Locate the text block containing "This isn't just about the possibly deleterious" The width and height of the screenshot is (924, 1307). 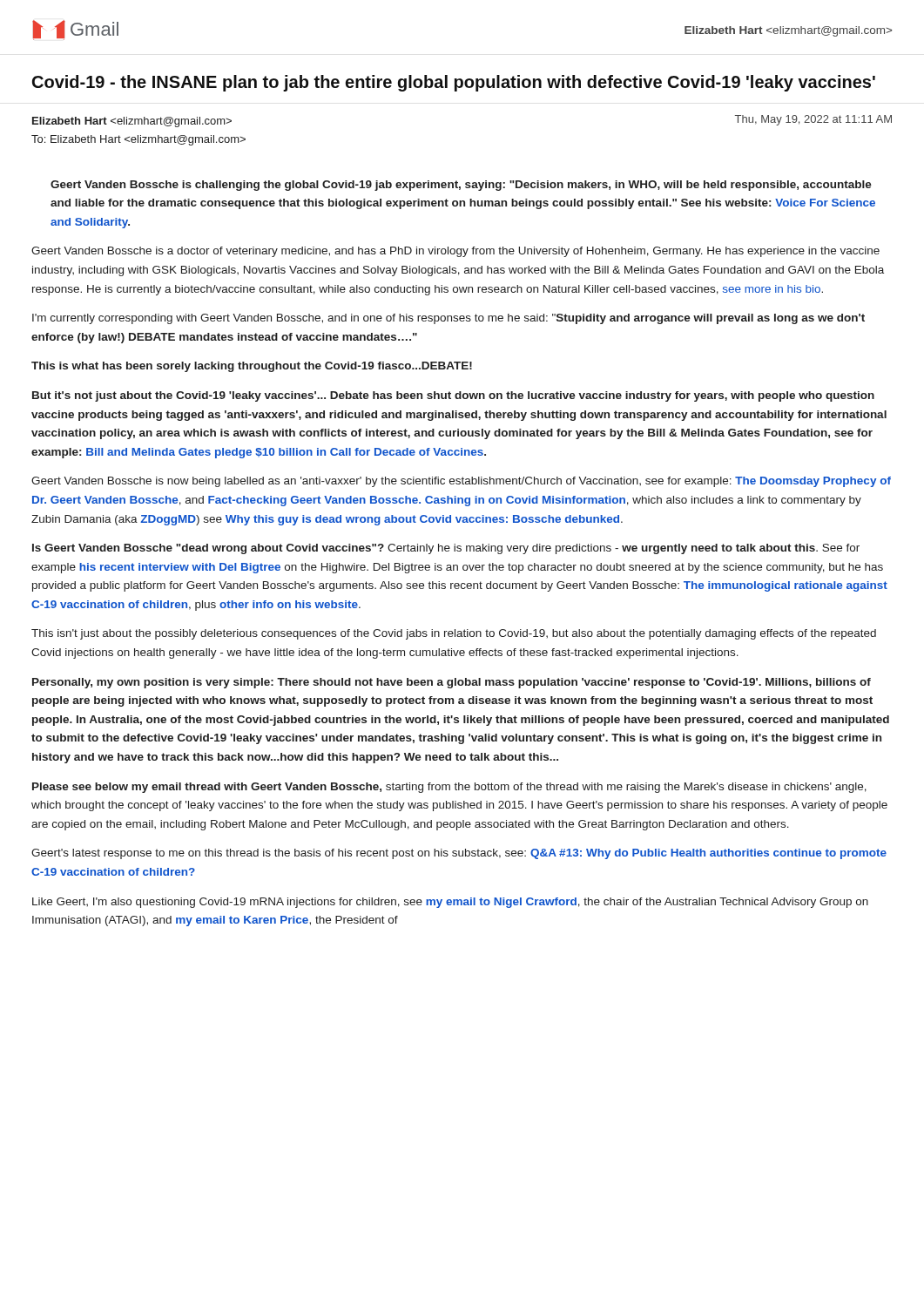pos(462,643)
